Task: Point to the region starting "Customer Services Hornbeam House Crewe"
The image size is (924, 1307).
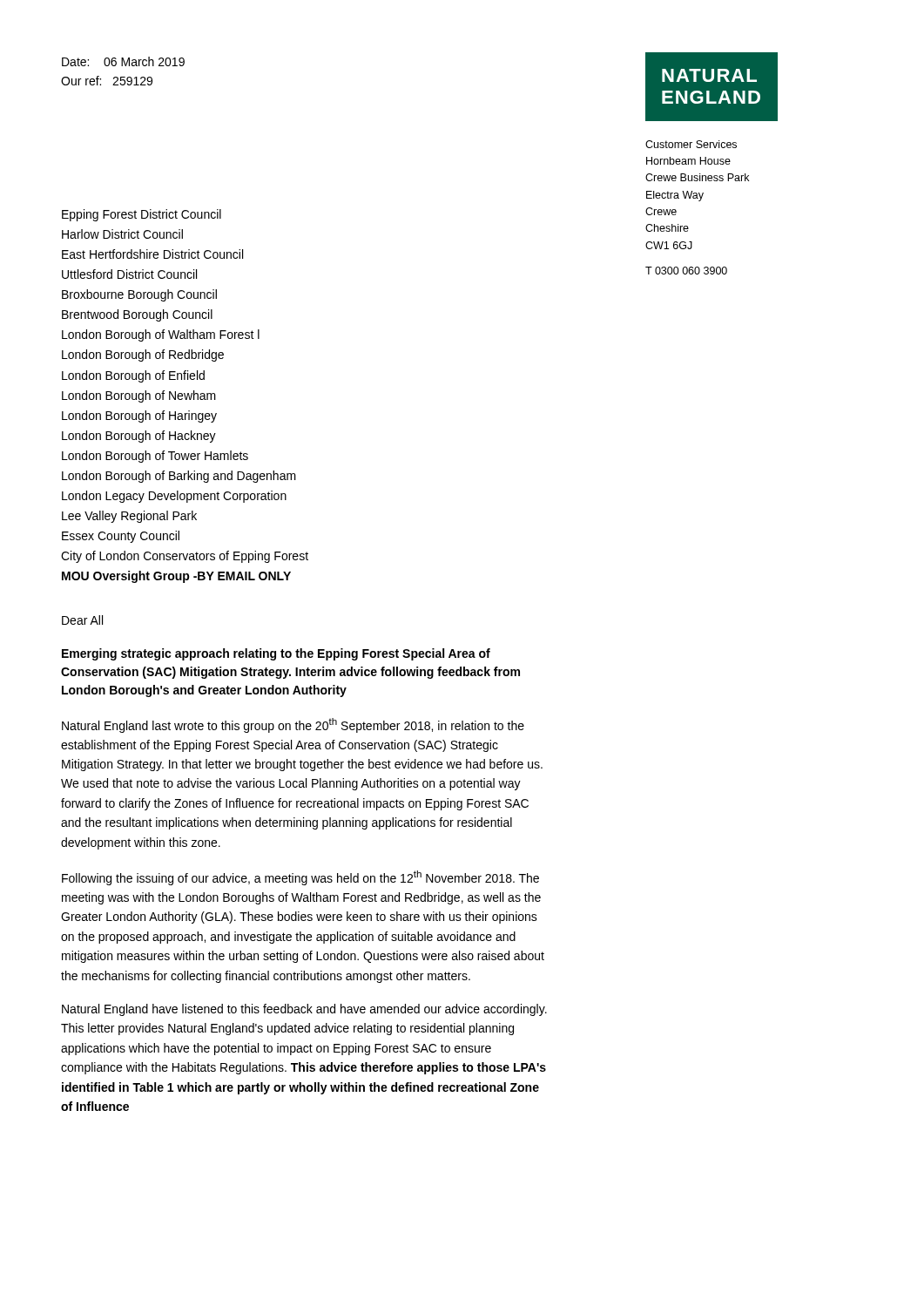Action: [697, 195]
